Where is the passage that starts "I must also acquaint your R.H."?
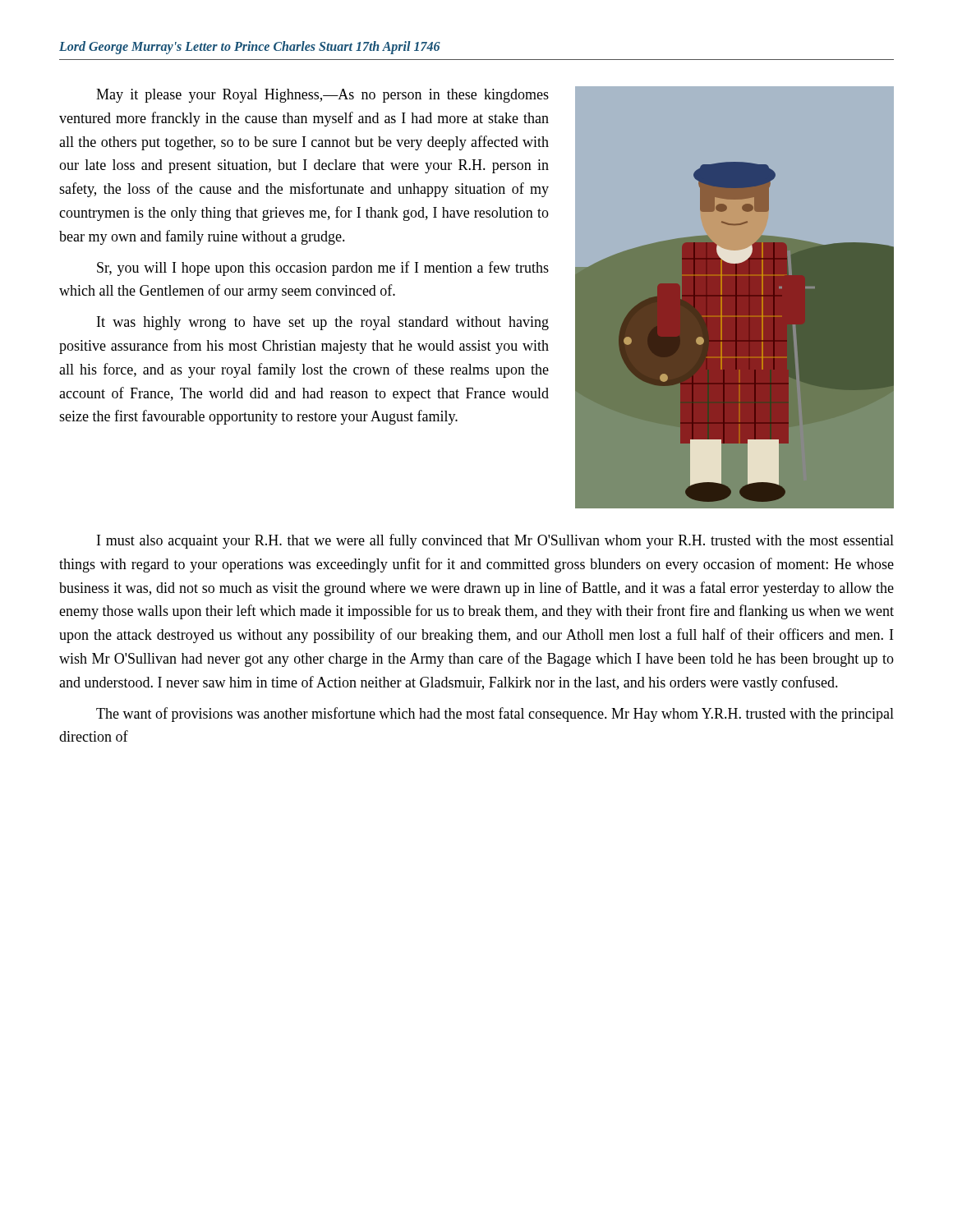Screen dimensions: 1232x953 click(x=476, y=639)
